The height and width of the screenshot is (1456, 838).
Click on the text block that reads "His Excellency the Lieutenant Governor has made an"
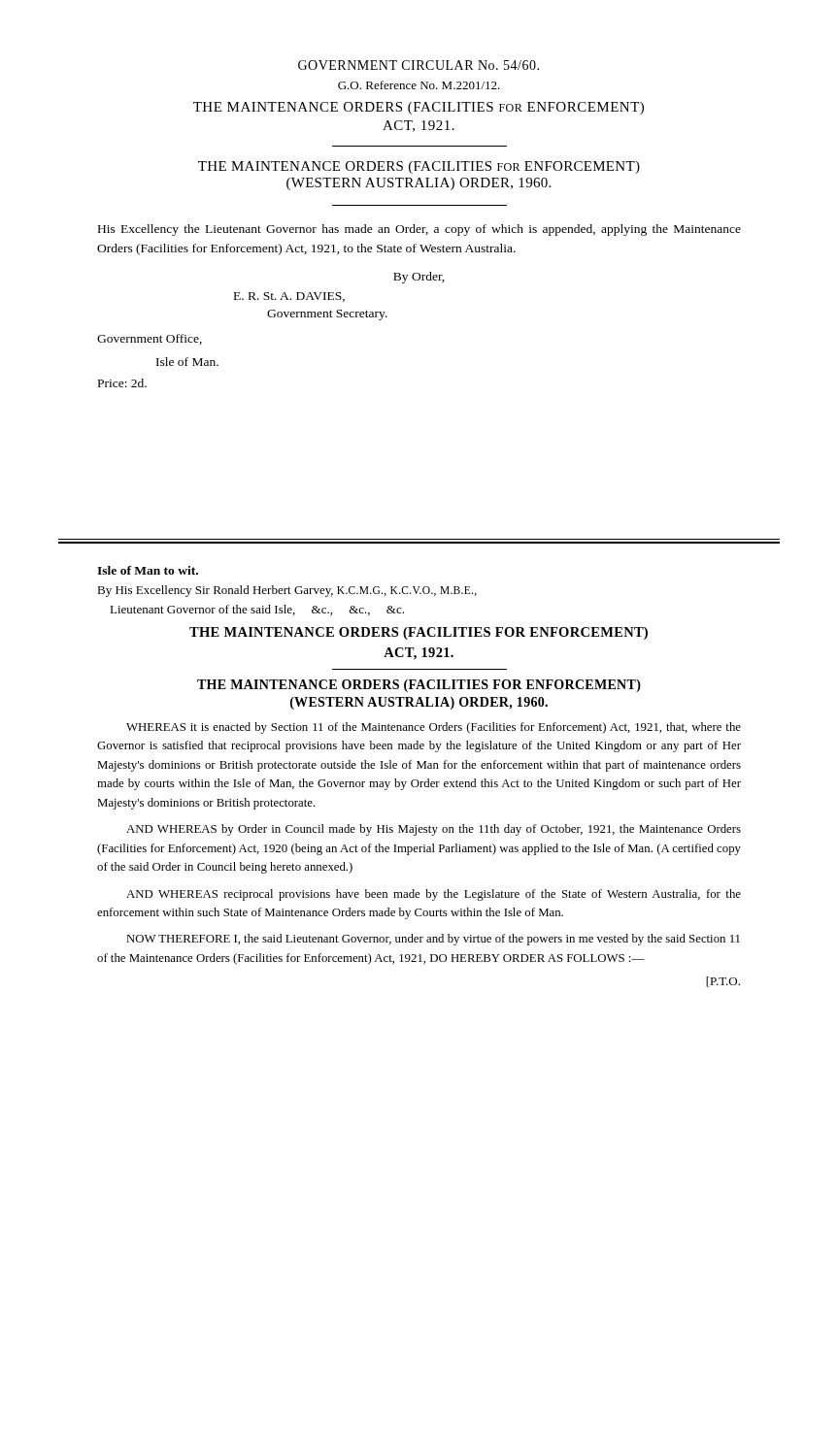tap(419, 239)
